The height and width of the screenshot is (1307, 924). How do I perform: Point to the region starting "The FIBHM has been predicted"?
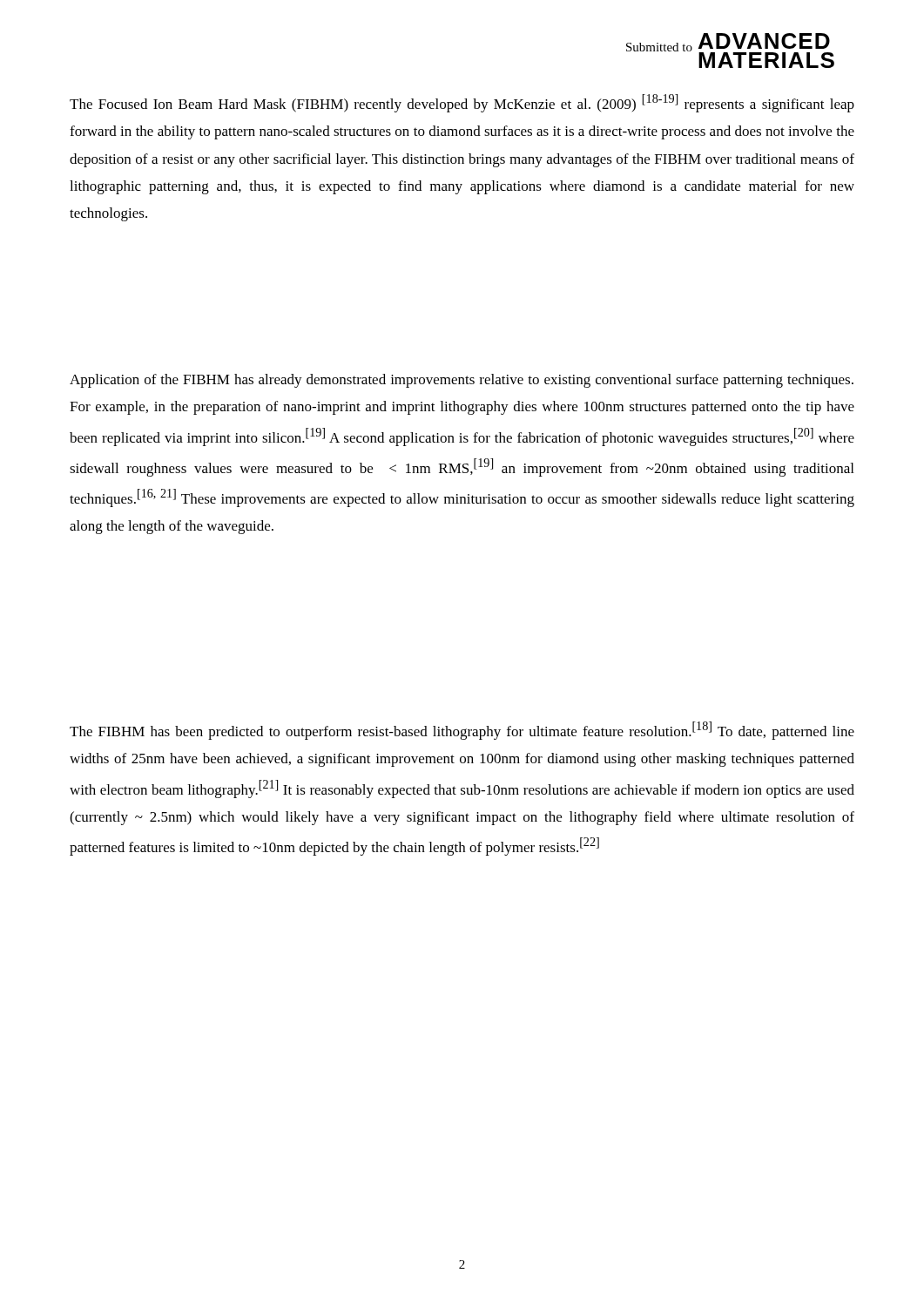point(462,787)
